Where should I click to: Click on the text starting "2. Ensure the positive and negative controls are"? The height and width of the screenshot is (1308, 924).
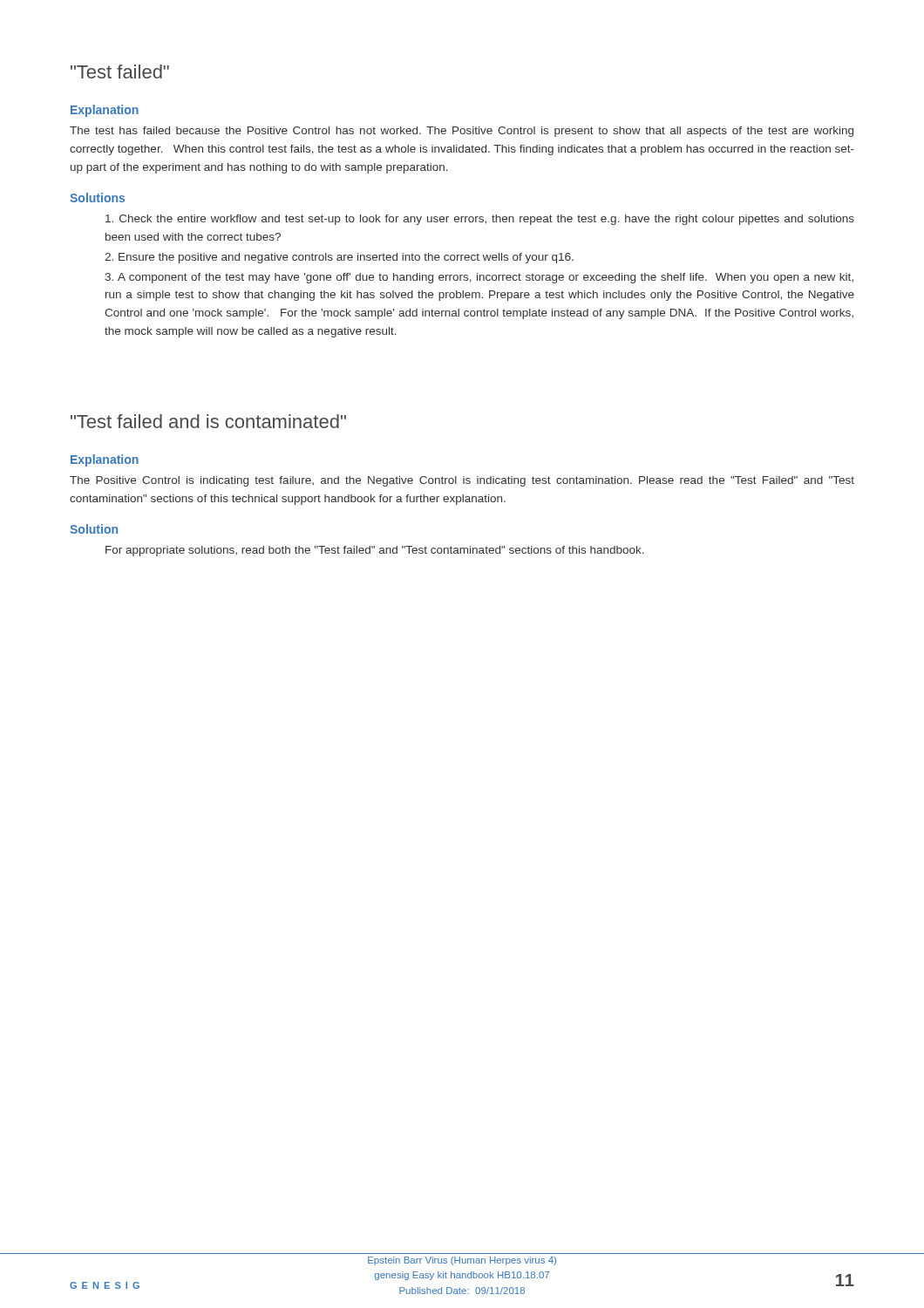pos(339,256)
